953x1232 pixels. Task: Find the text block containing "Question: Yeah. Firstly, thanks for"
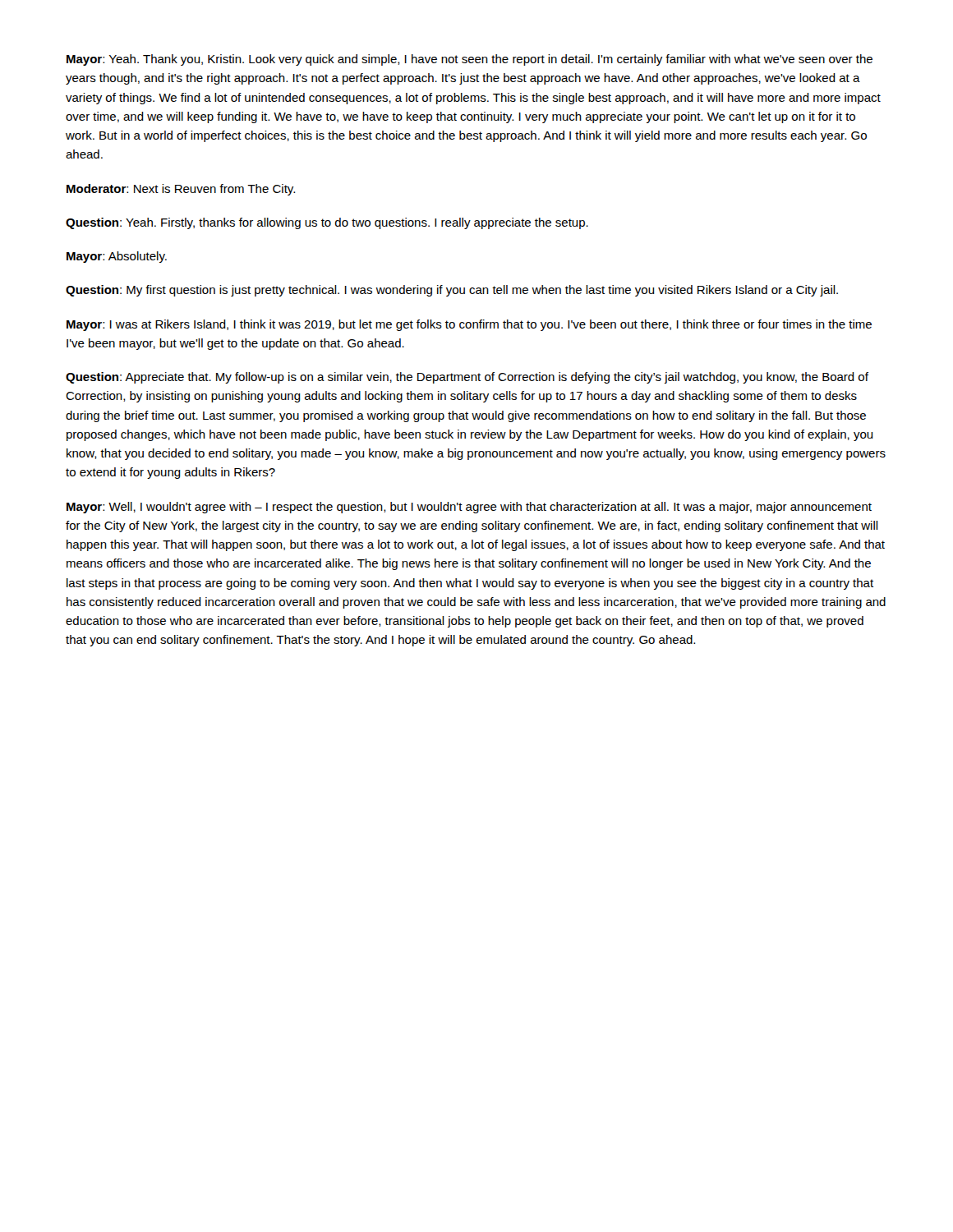[x=327, y=222]
